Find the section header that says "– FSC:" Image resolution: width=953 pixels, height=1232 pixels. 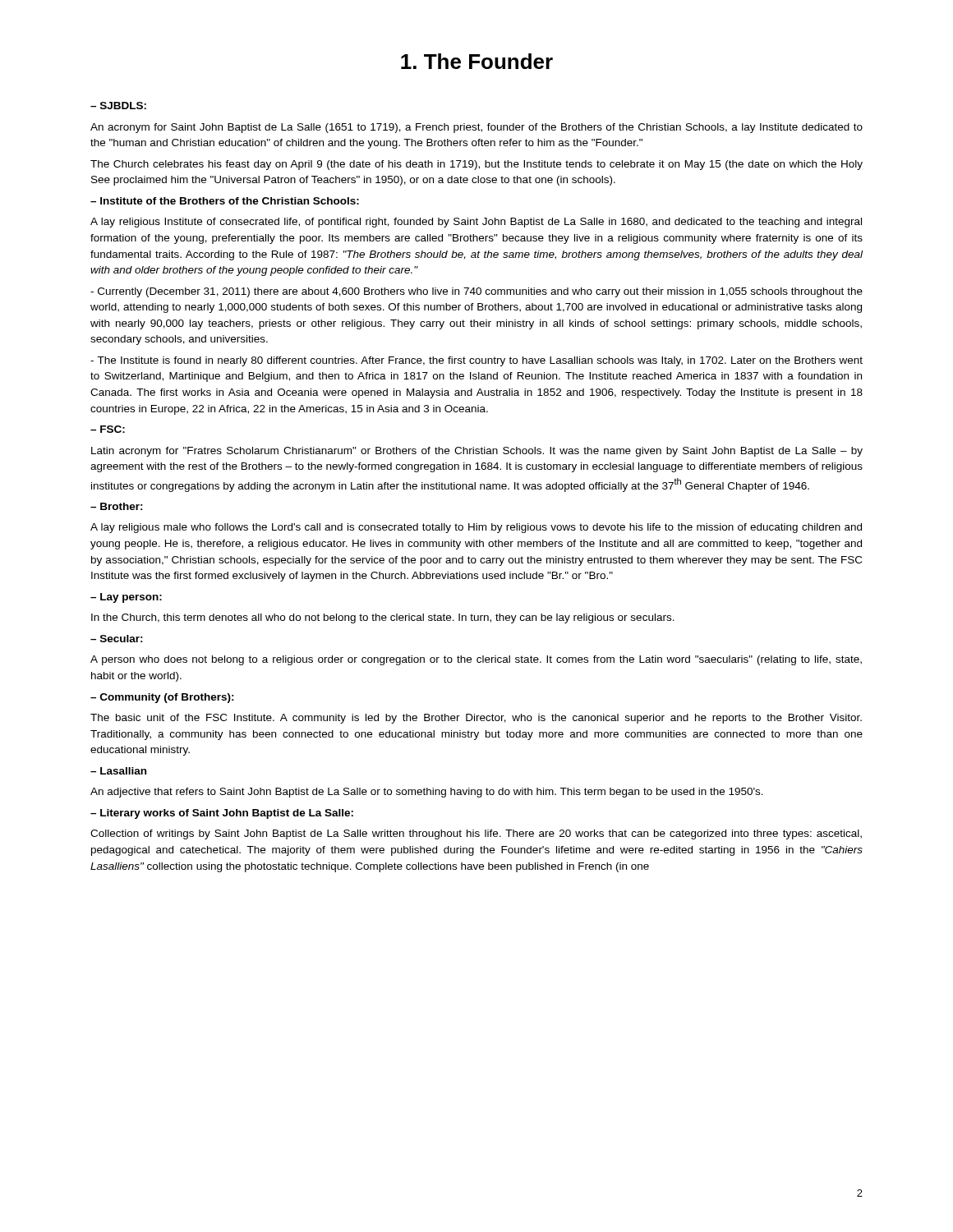[108, 429]
